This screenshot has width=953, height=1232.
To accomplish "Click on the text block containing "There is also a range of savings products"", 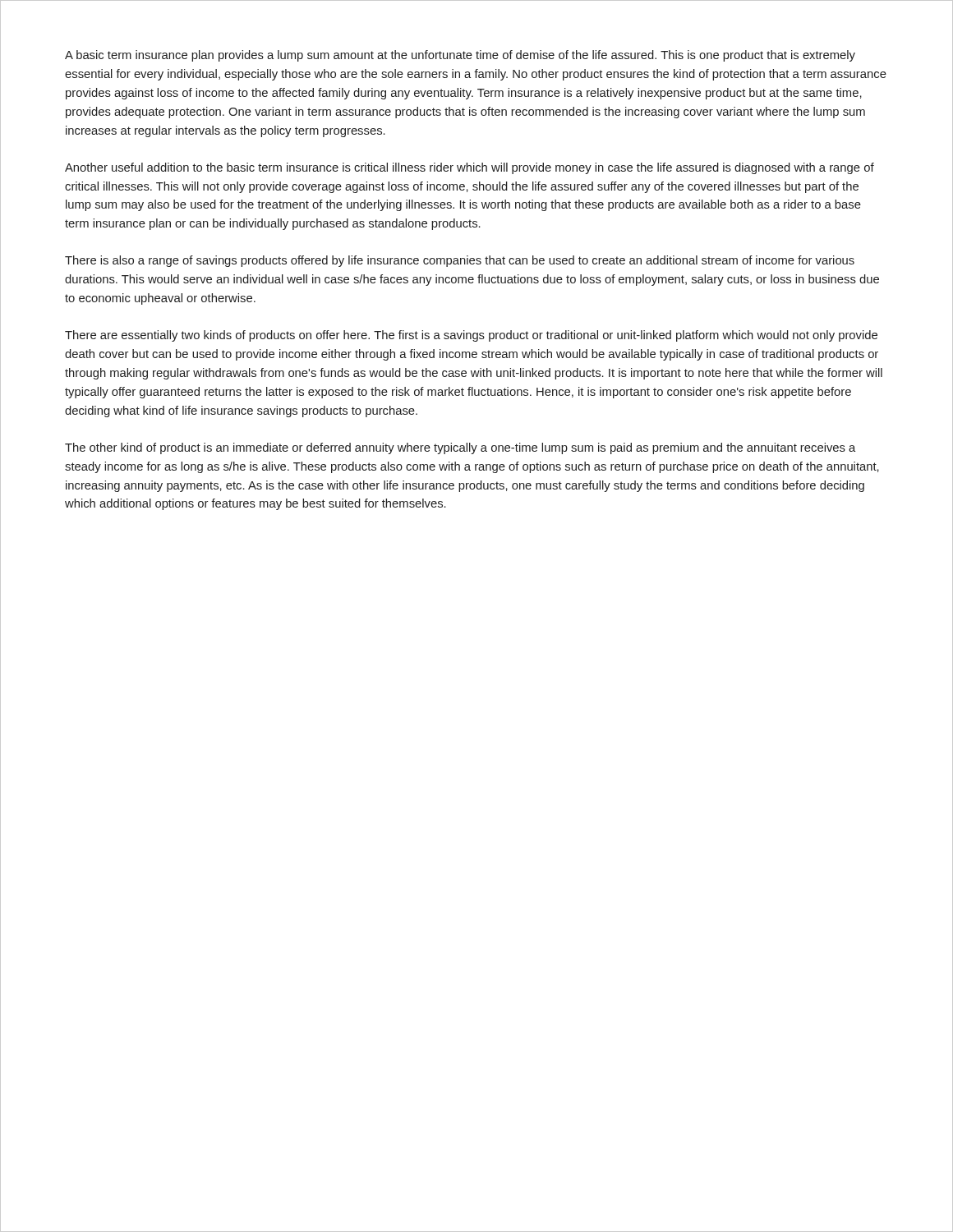I will pos(472,279).
